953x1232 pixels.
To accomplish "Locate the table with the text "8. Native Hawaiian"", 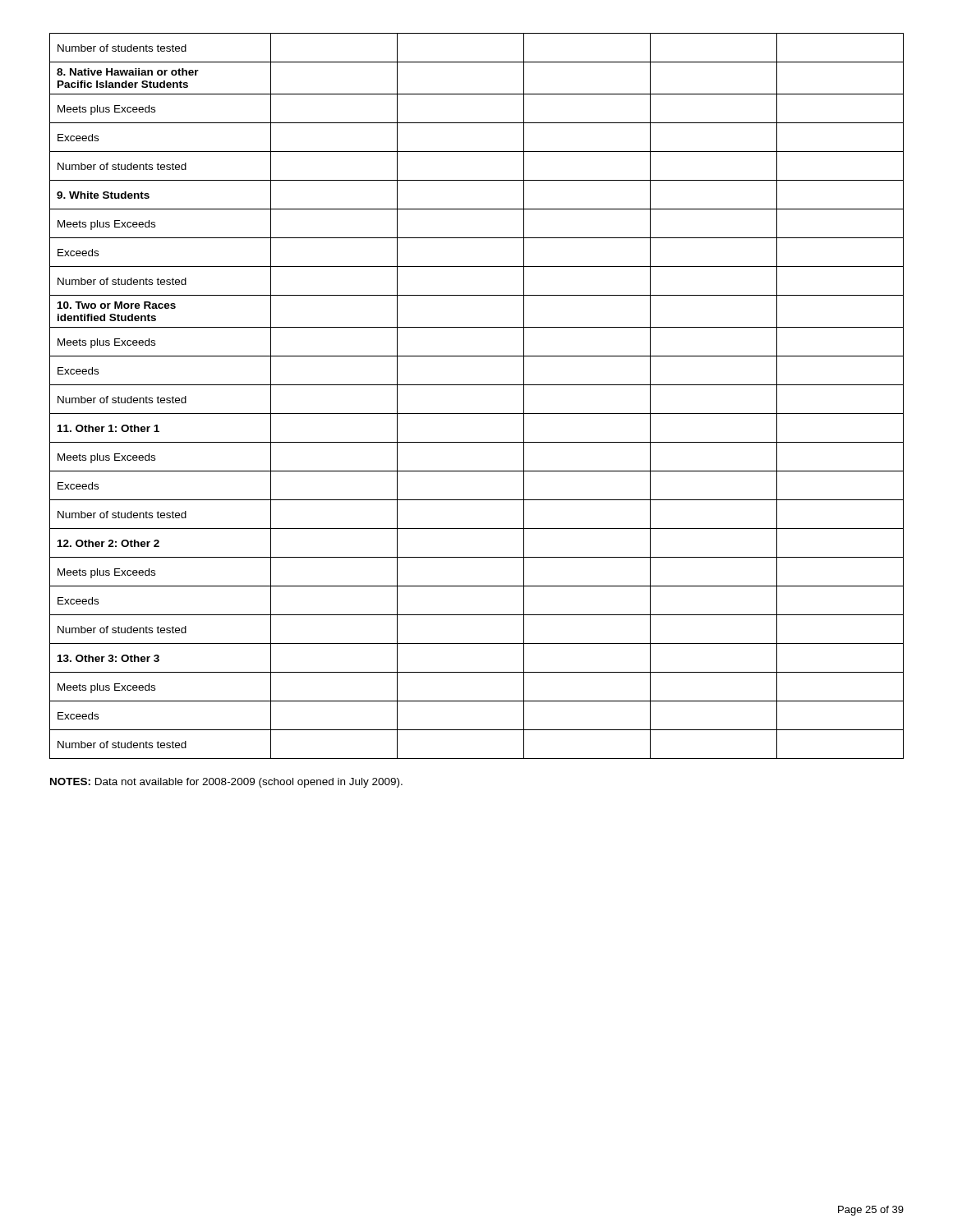I will (476, 396).
